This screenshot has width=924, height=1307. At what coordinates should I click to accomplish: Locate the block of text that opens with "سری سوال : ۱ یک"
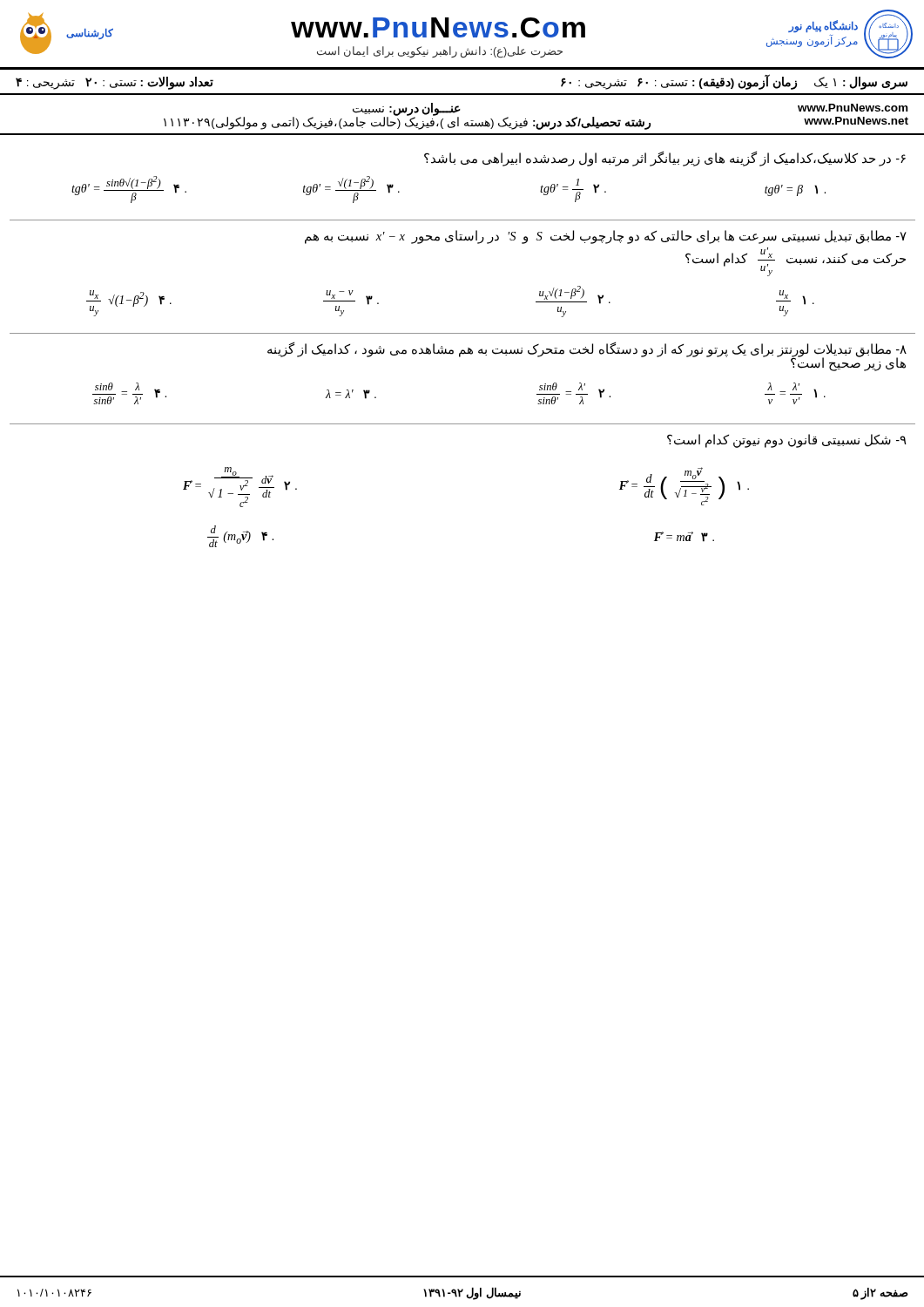click(x=462, y=82)
